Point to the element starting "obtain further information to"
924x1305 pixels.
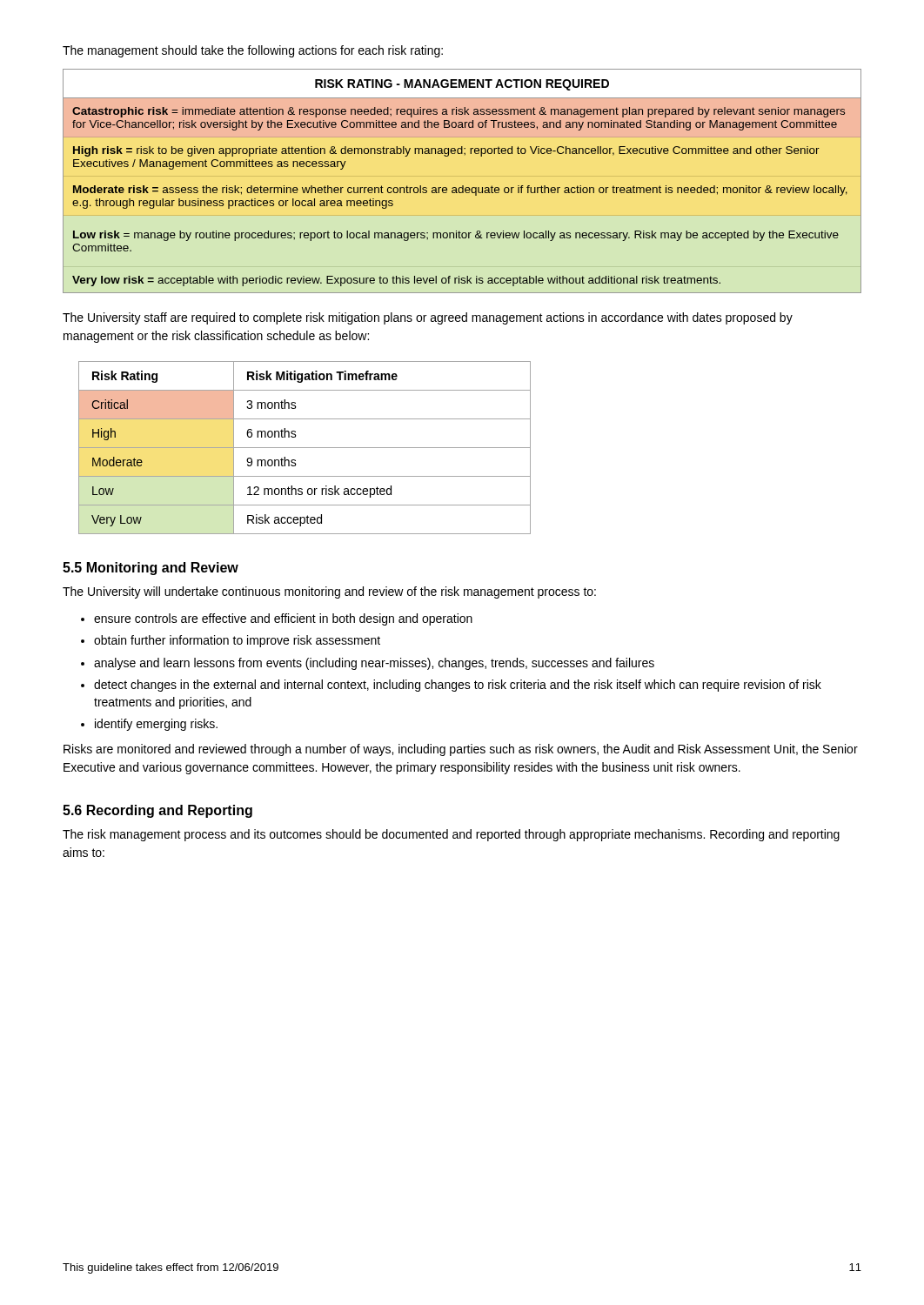tap(237, 641)
